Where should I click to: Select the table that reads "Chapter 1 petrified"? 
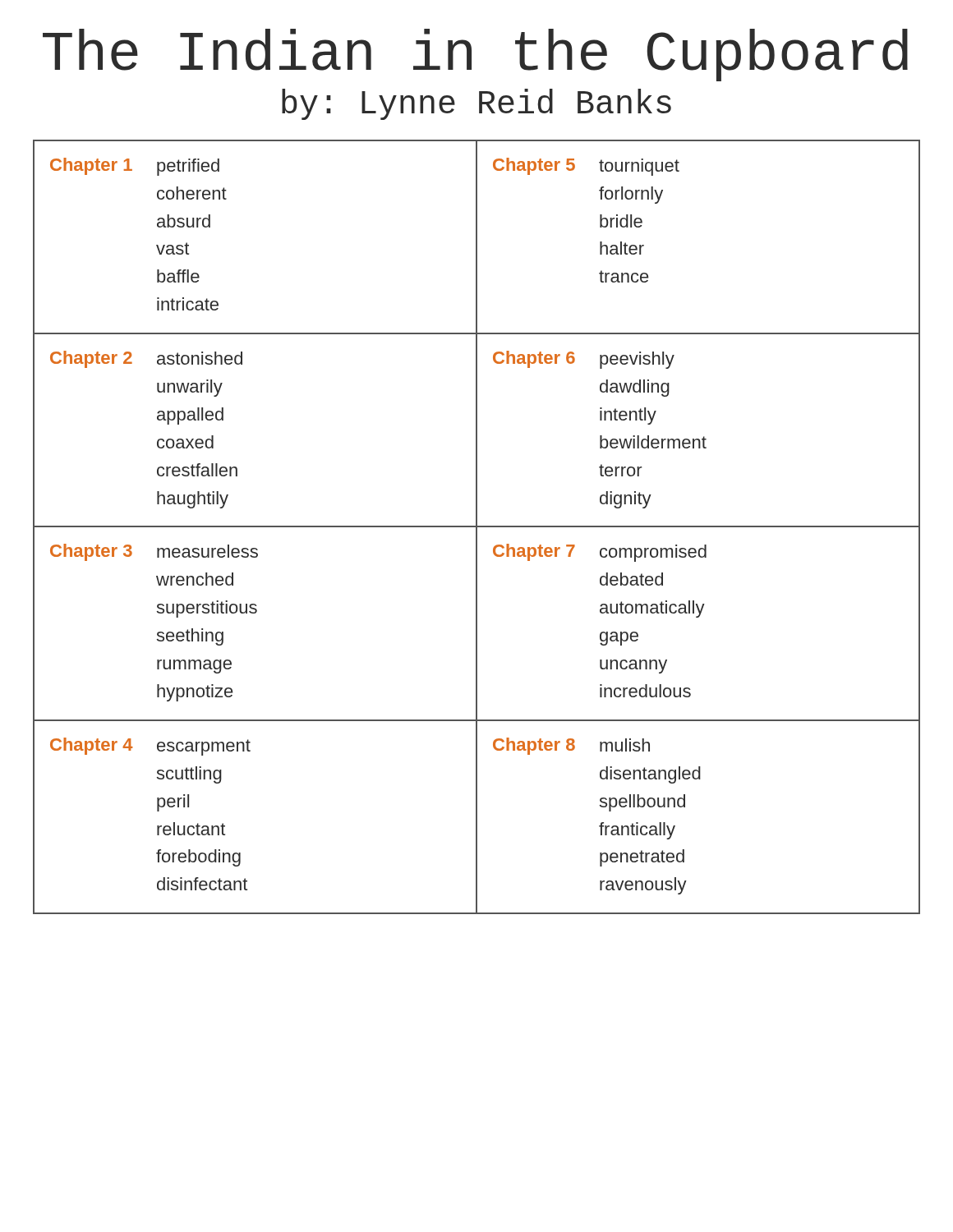pos(476,527)
